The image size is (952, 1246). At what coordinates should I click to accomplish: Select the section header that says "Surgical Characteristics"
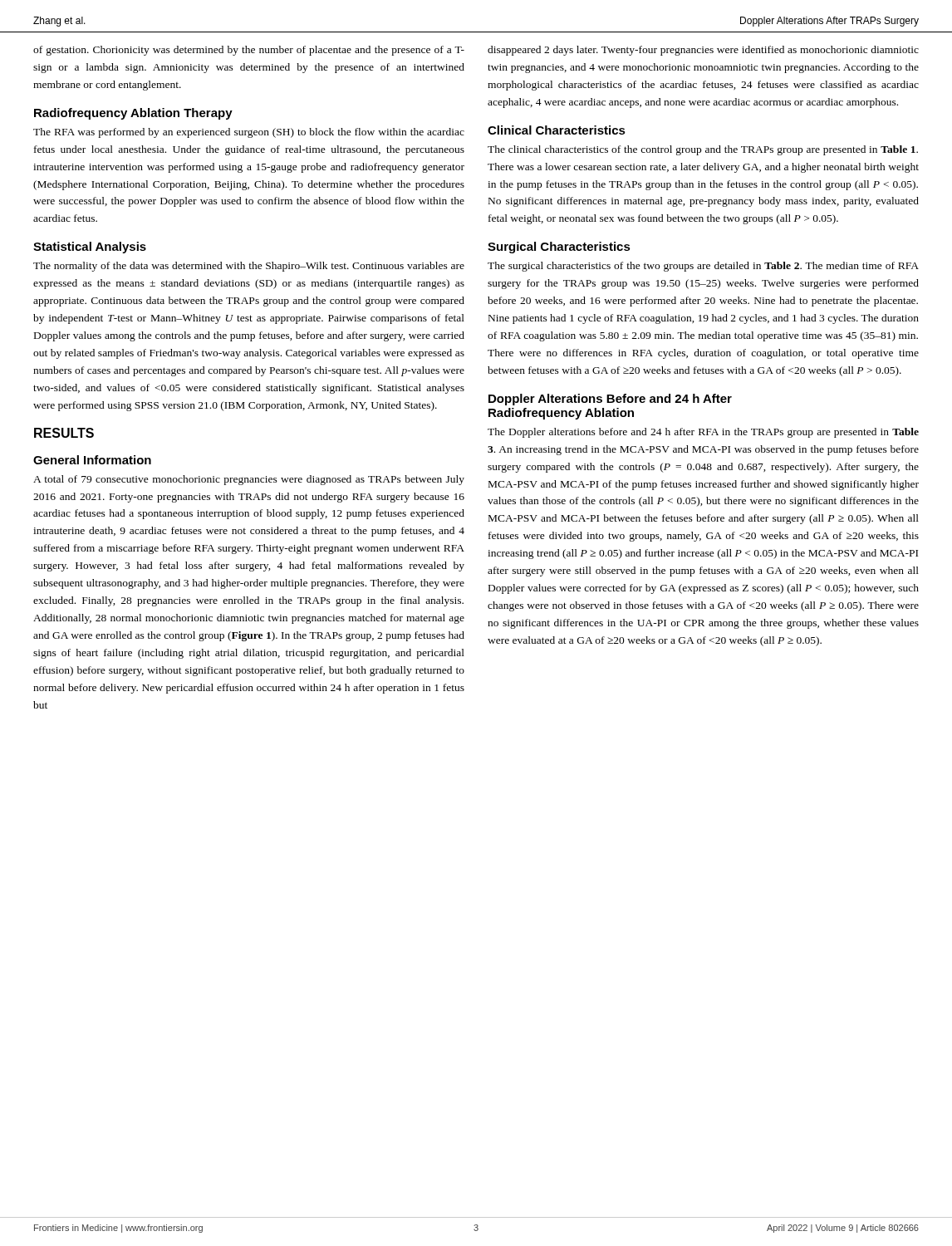pyautogui.click(x=559, y=247)
